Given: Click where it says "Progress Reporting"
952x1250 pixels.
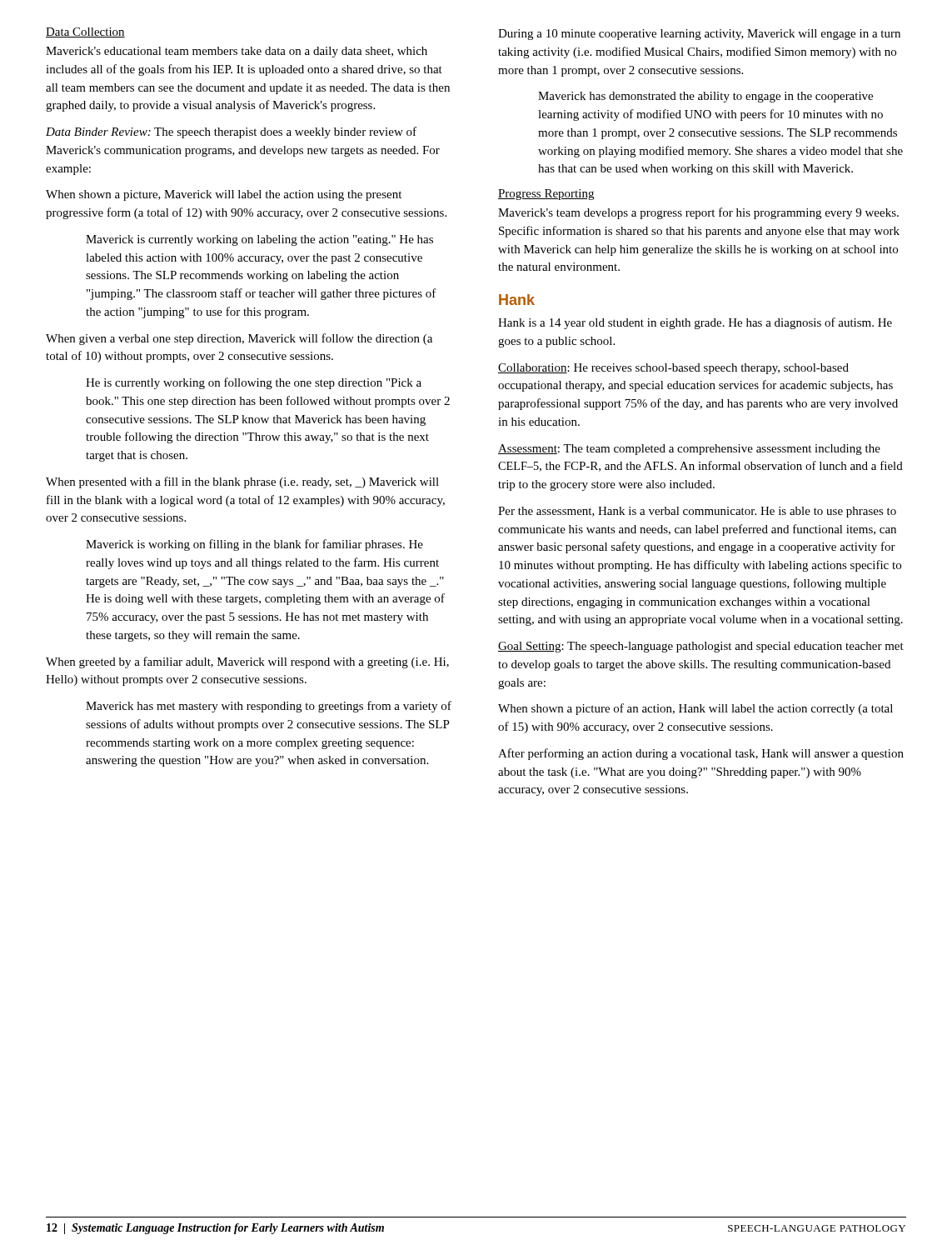Looking at the screenshot, I should pyautogui.click(x=546, y=193).
